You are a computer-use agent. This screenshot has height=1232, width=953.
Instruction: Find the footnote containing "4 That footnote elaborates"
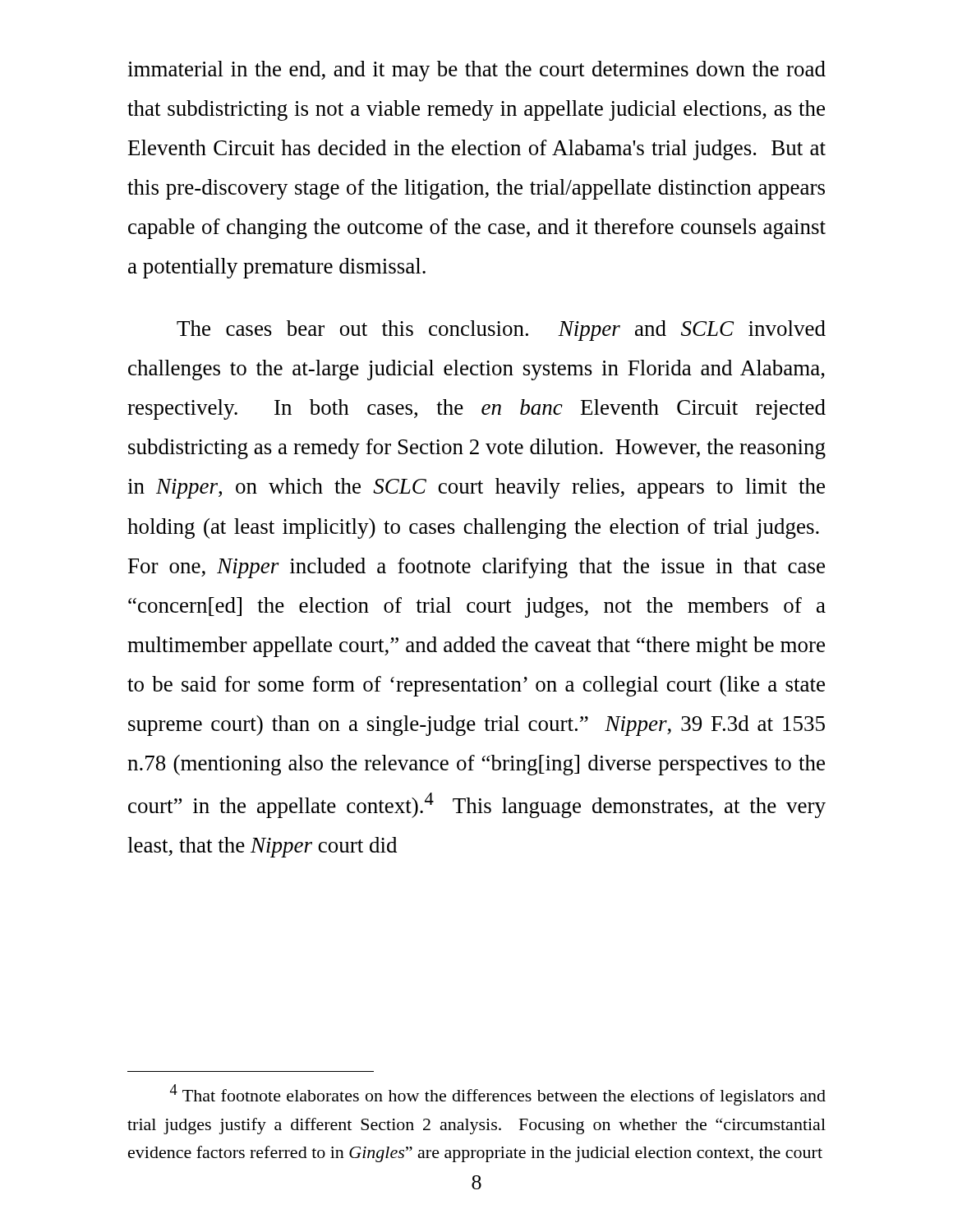click(x=476, y=1122)
